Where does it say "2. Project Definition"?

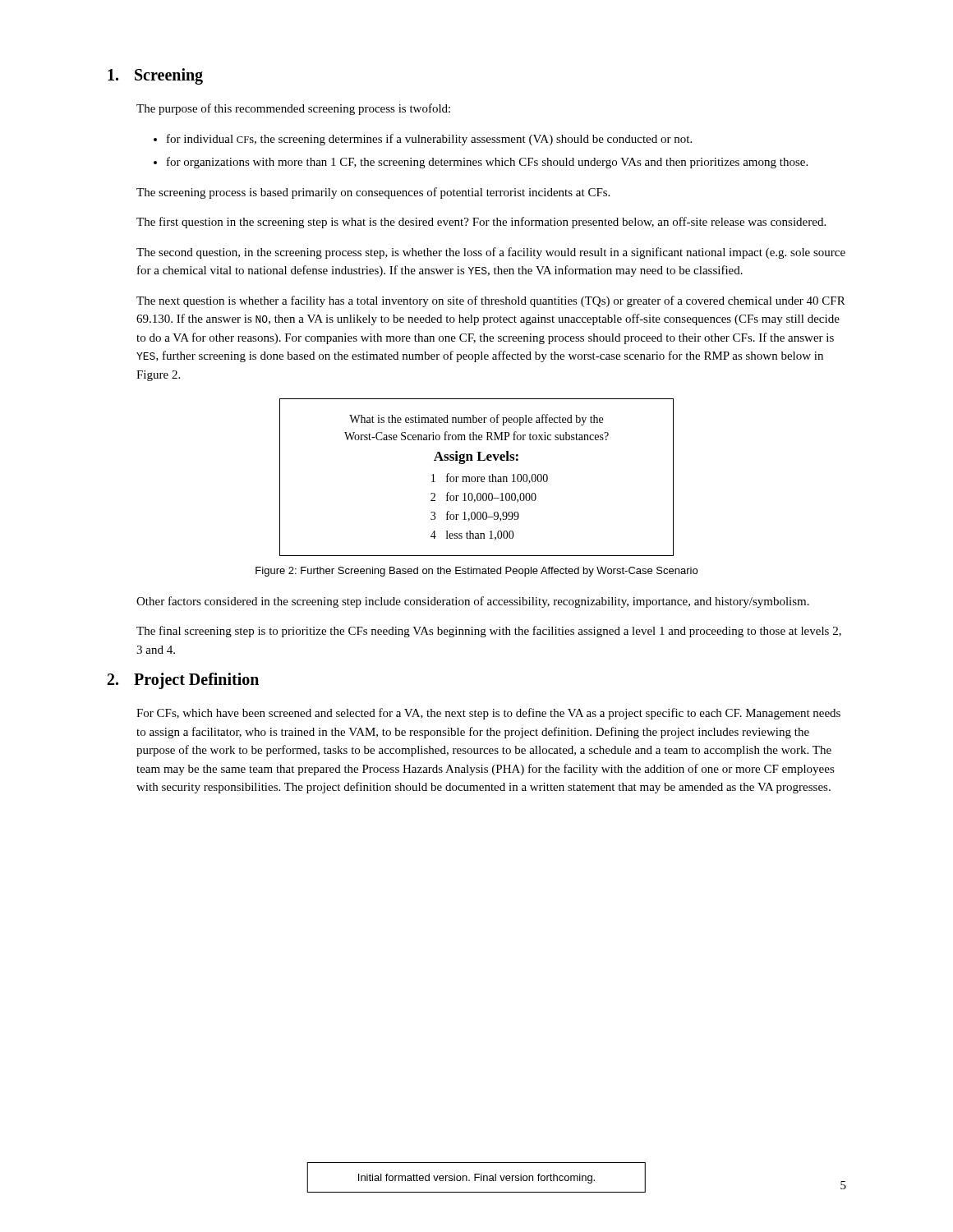(183, 681)
